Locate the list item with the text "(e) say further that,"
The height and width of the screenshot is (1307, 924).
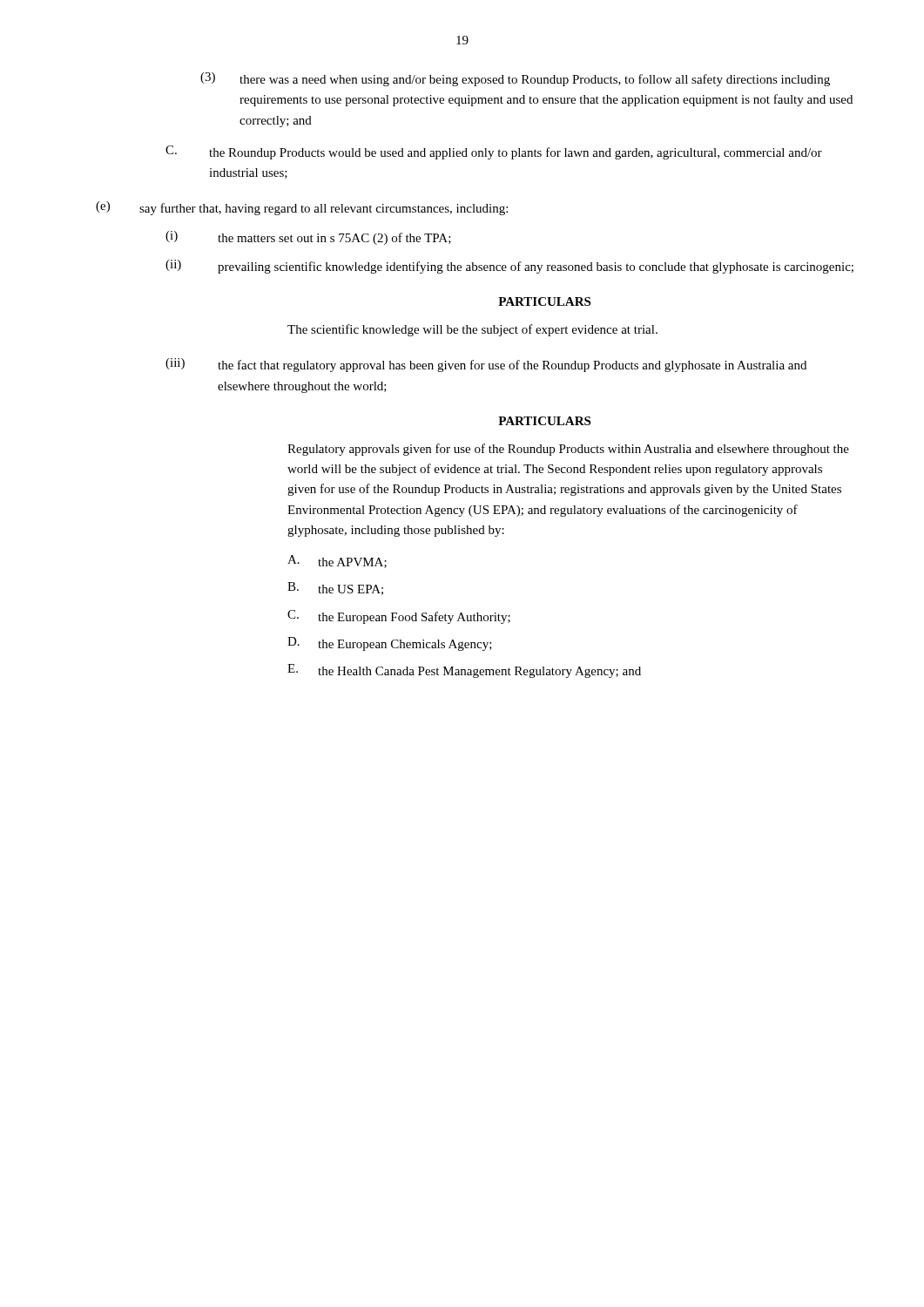475,209
